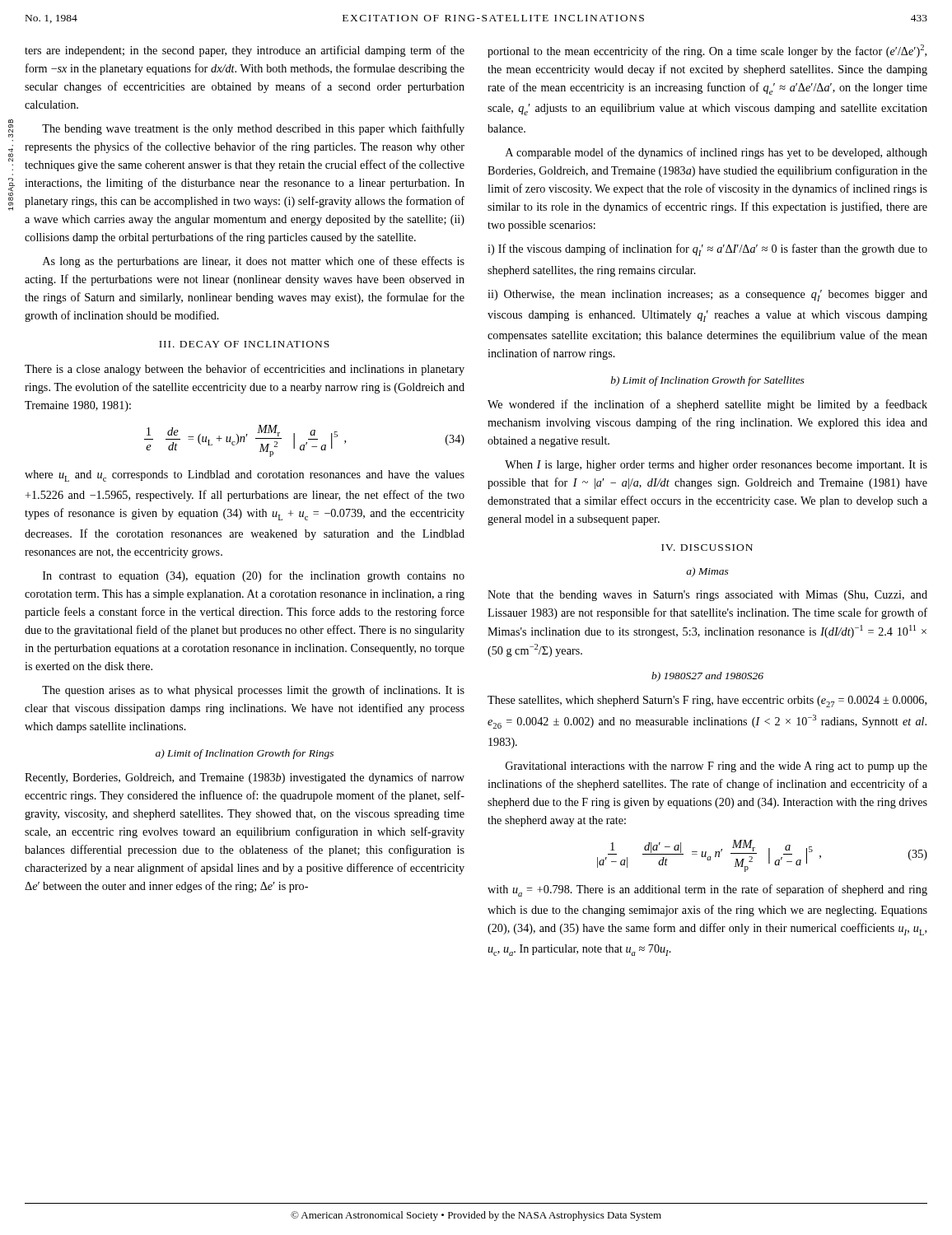Click the passage that begins "The question arises as to what"

[245, 708]
